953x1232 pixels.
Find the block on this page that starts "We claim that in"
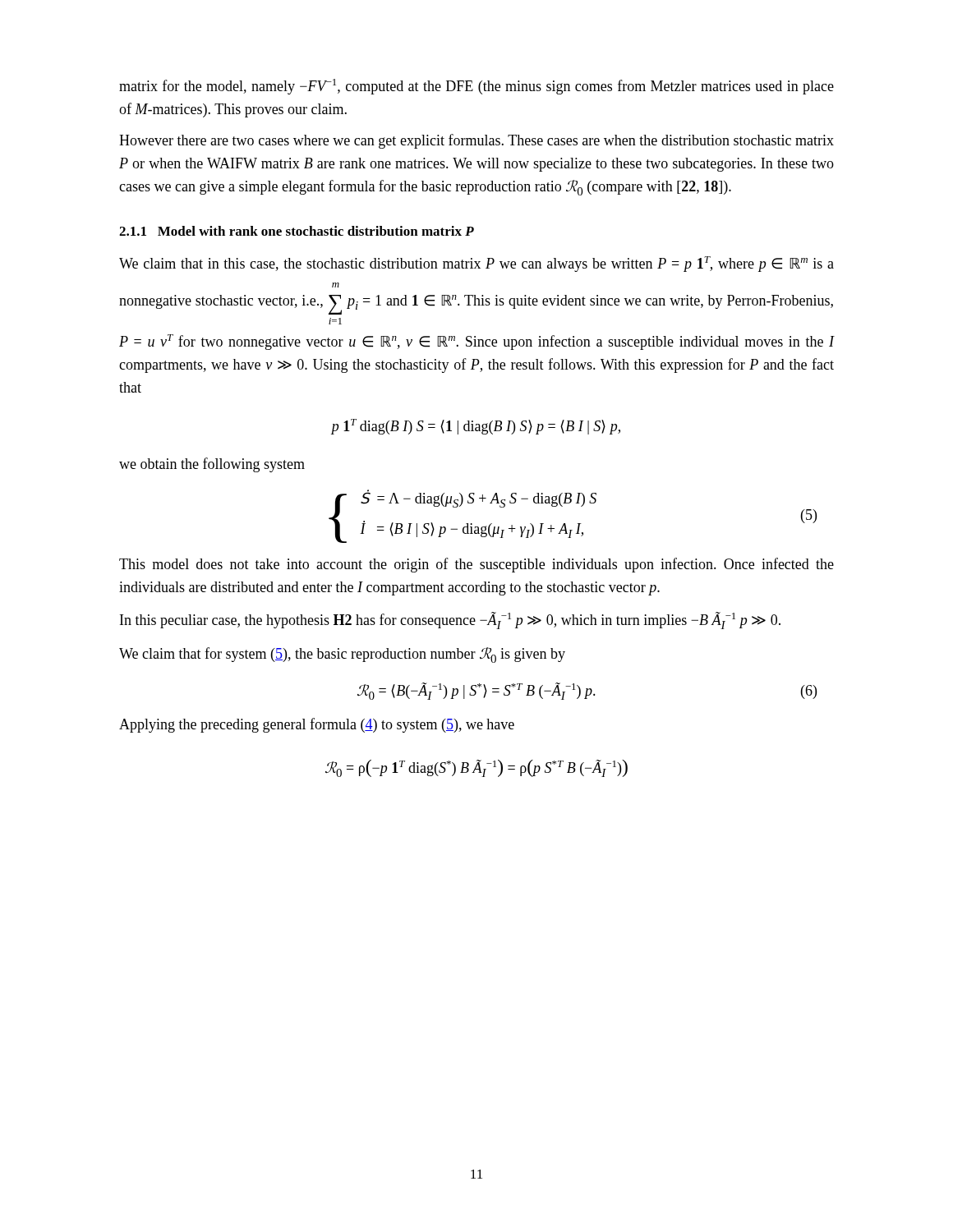point(476,326)
